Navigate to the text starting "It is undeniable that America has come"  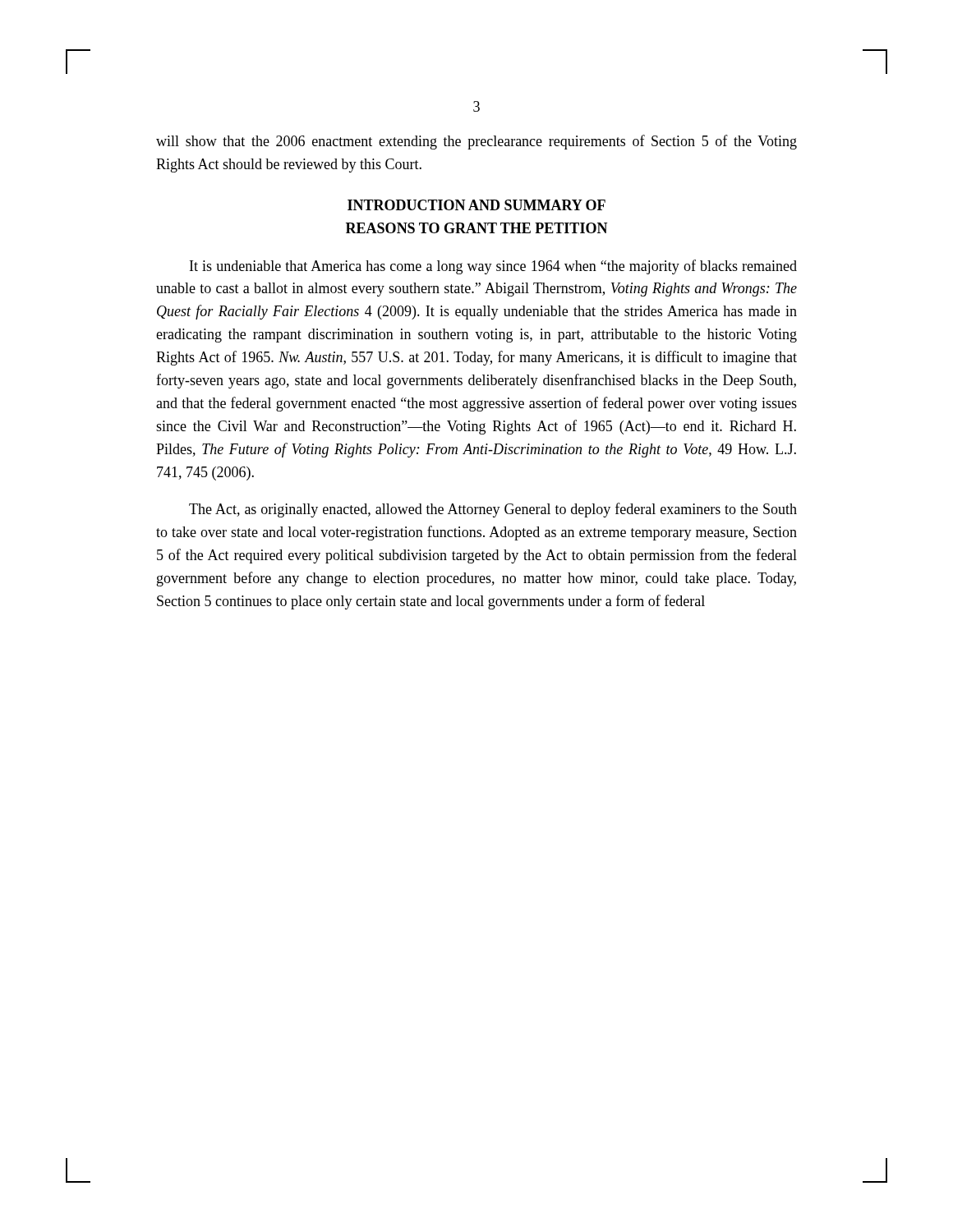(x=476, y=369)
